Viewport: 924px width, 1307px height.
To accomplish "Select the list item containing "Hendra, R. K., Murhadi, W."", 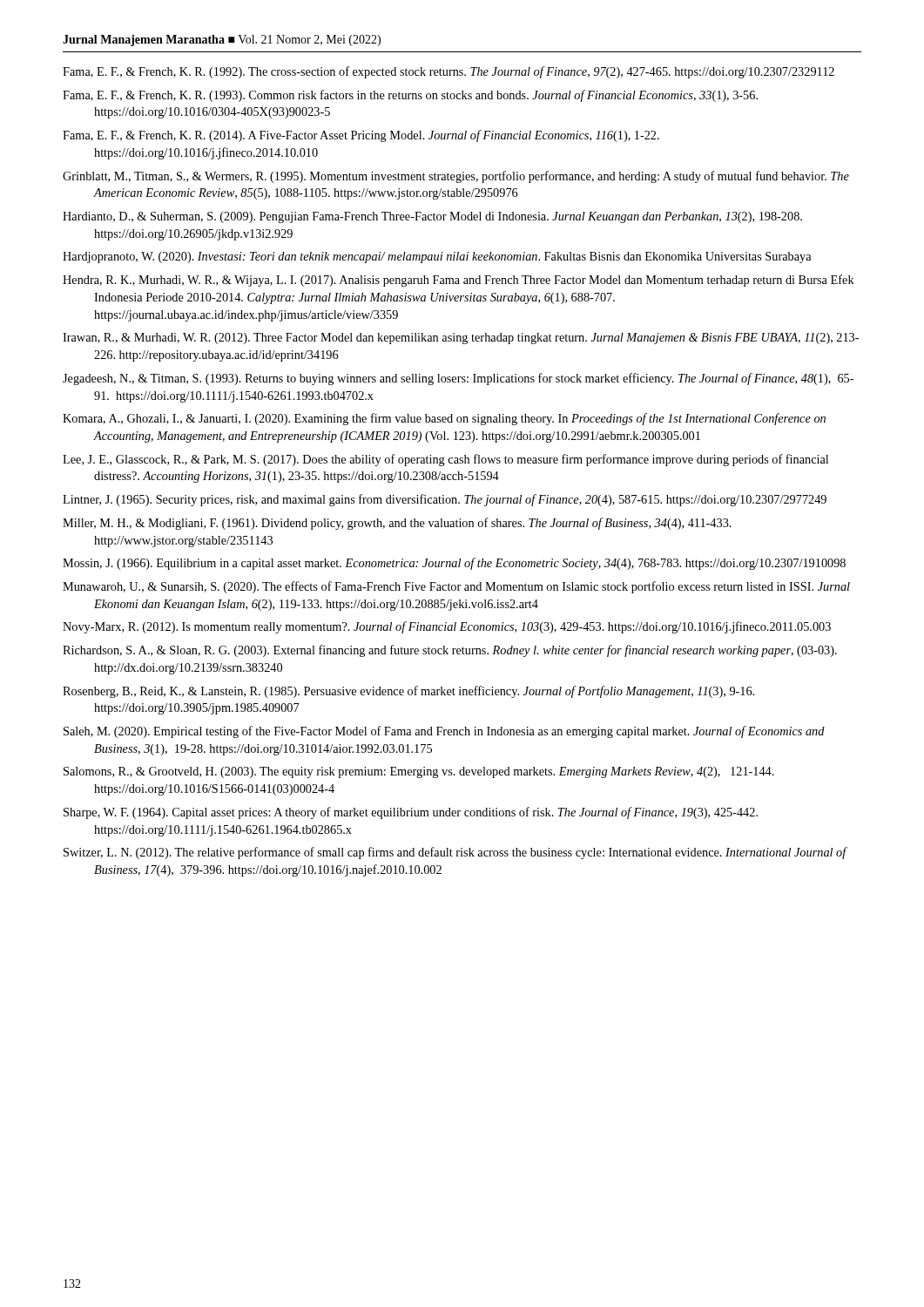I will 458,297.
